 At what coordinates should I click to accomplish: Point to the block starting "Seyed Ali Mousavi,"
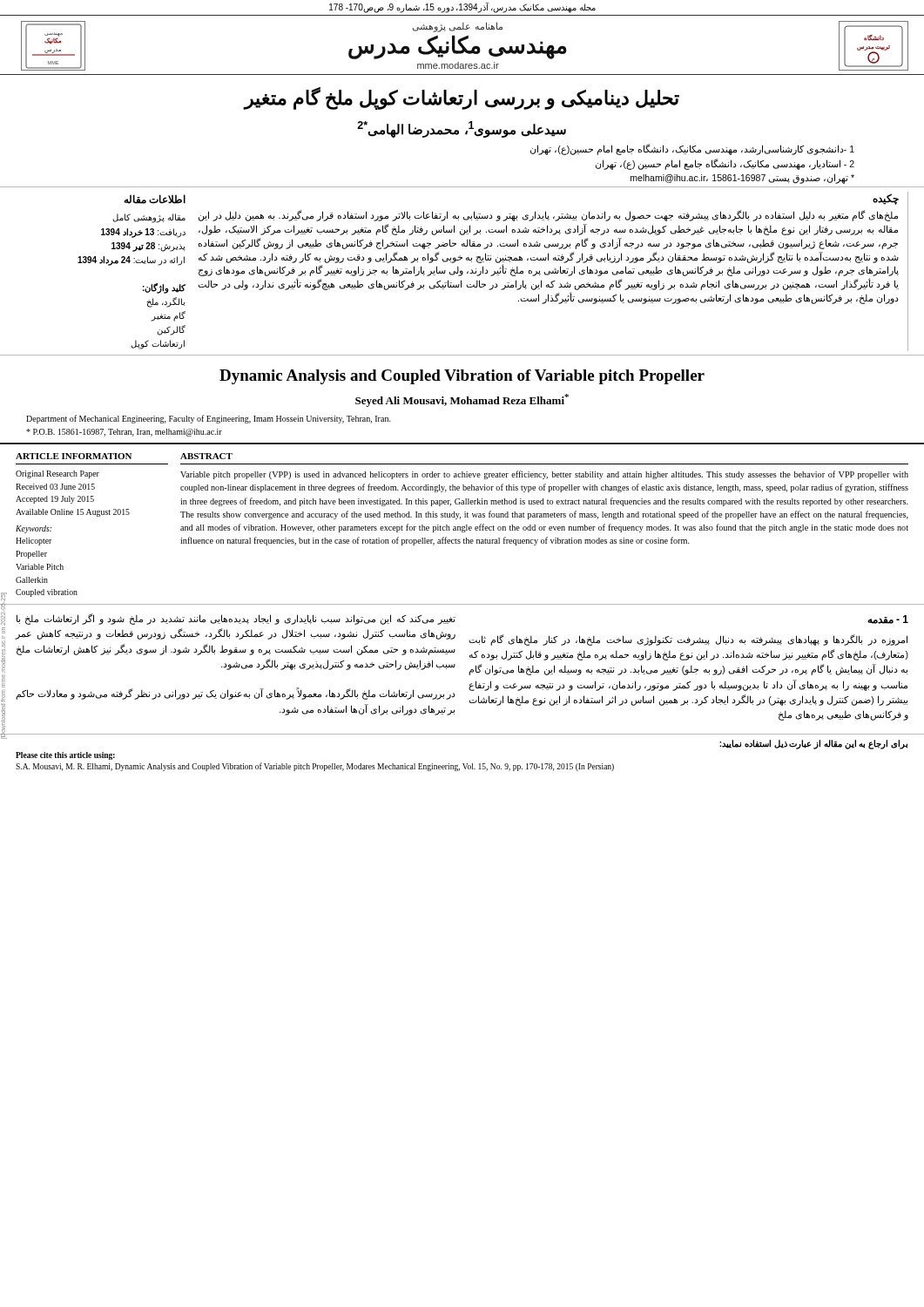[462, 399]
